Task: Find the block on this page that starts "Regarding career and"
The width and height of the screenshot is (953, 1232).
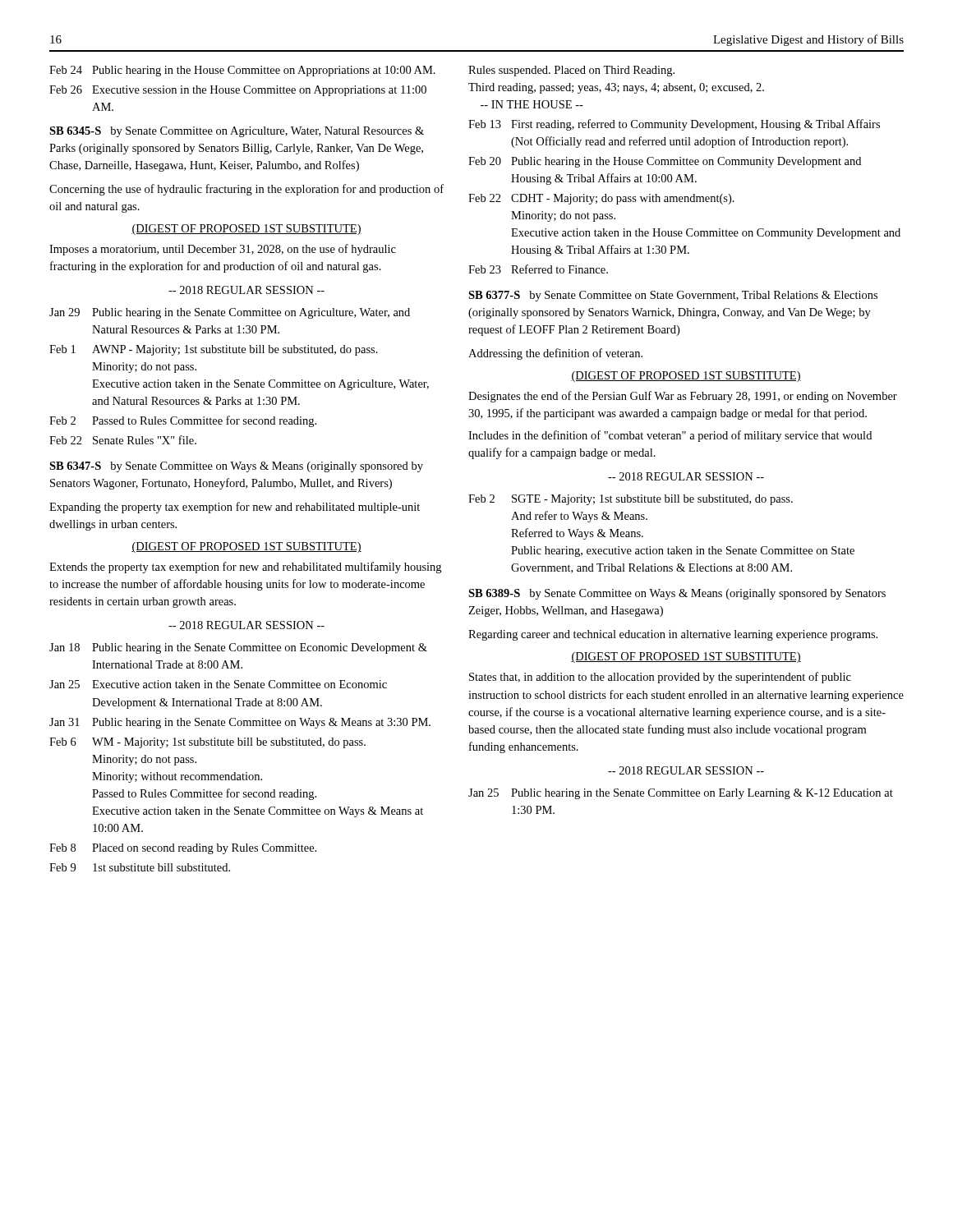Action: (686, 691)
